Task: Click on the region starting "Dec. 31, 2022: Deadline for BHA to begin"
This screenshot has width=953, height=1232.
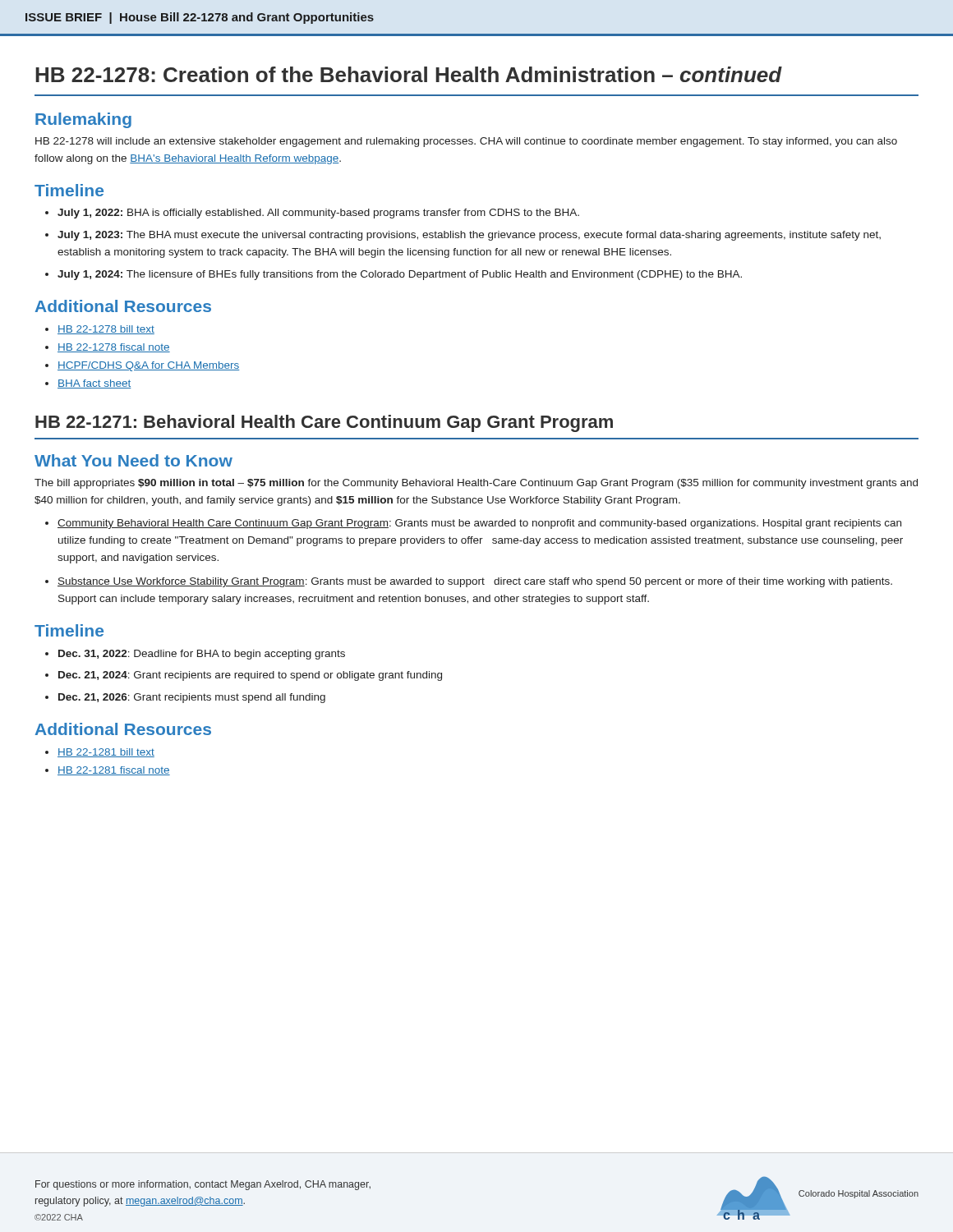Action: click(x=201, y=653)
